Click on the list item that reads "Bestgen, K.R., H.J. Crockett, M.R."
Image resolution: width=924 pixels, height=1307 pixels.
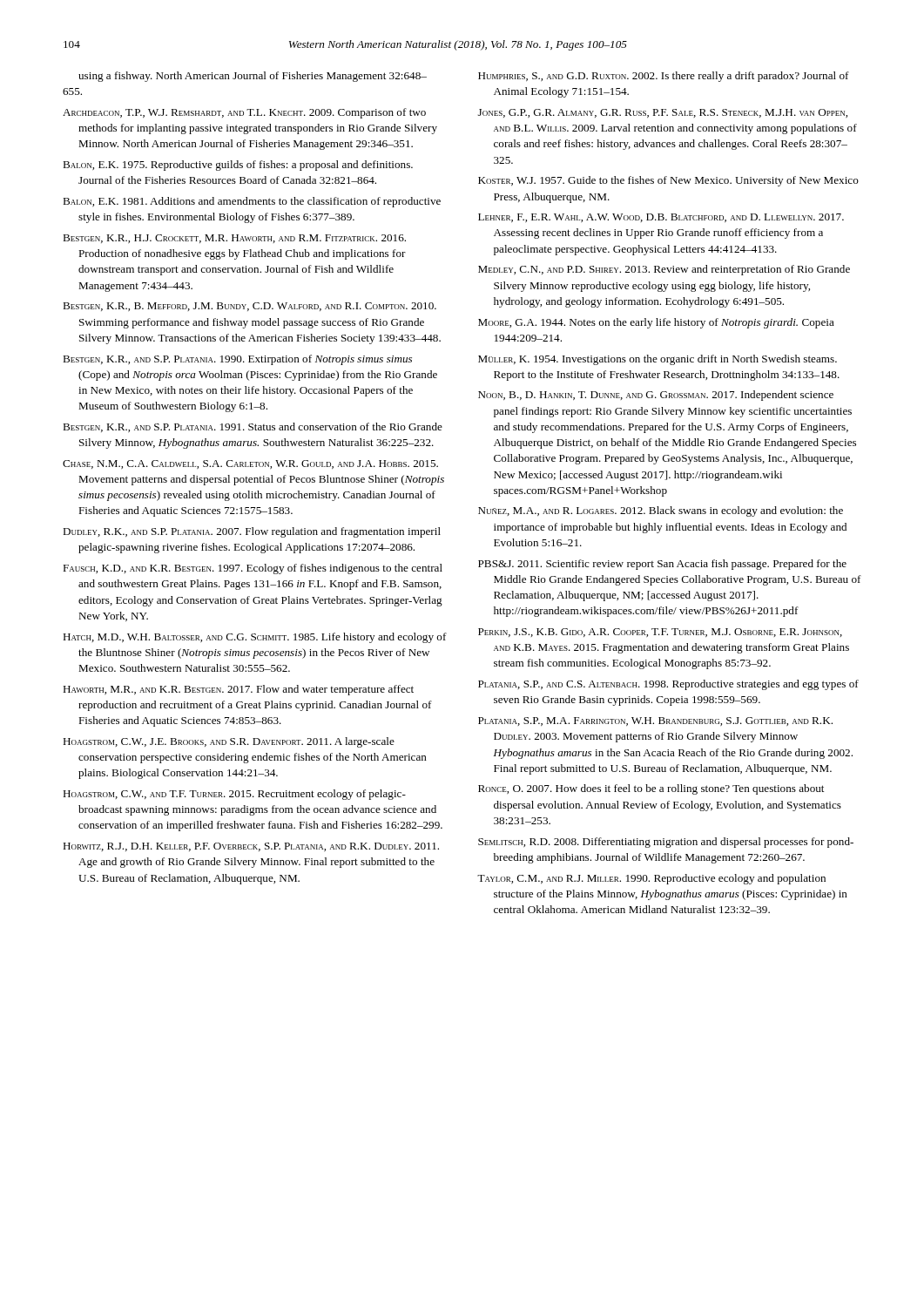[235, 261]
